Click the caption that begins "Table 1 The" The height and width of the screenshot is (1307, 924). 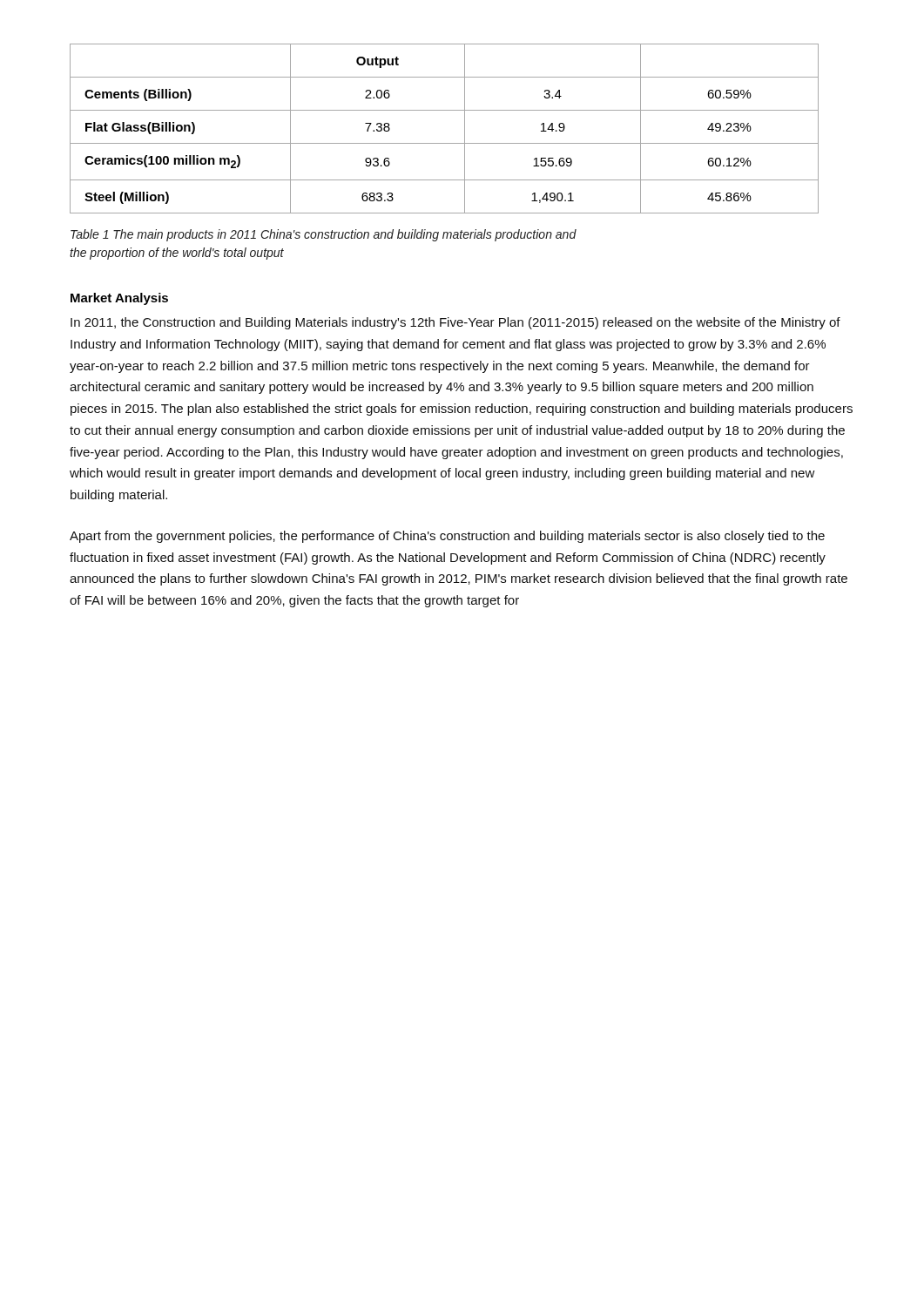click(323, 244)
